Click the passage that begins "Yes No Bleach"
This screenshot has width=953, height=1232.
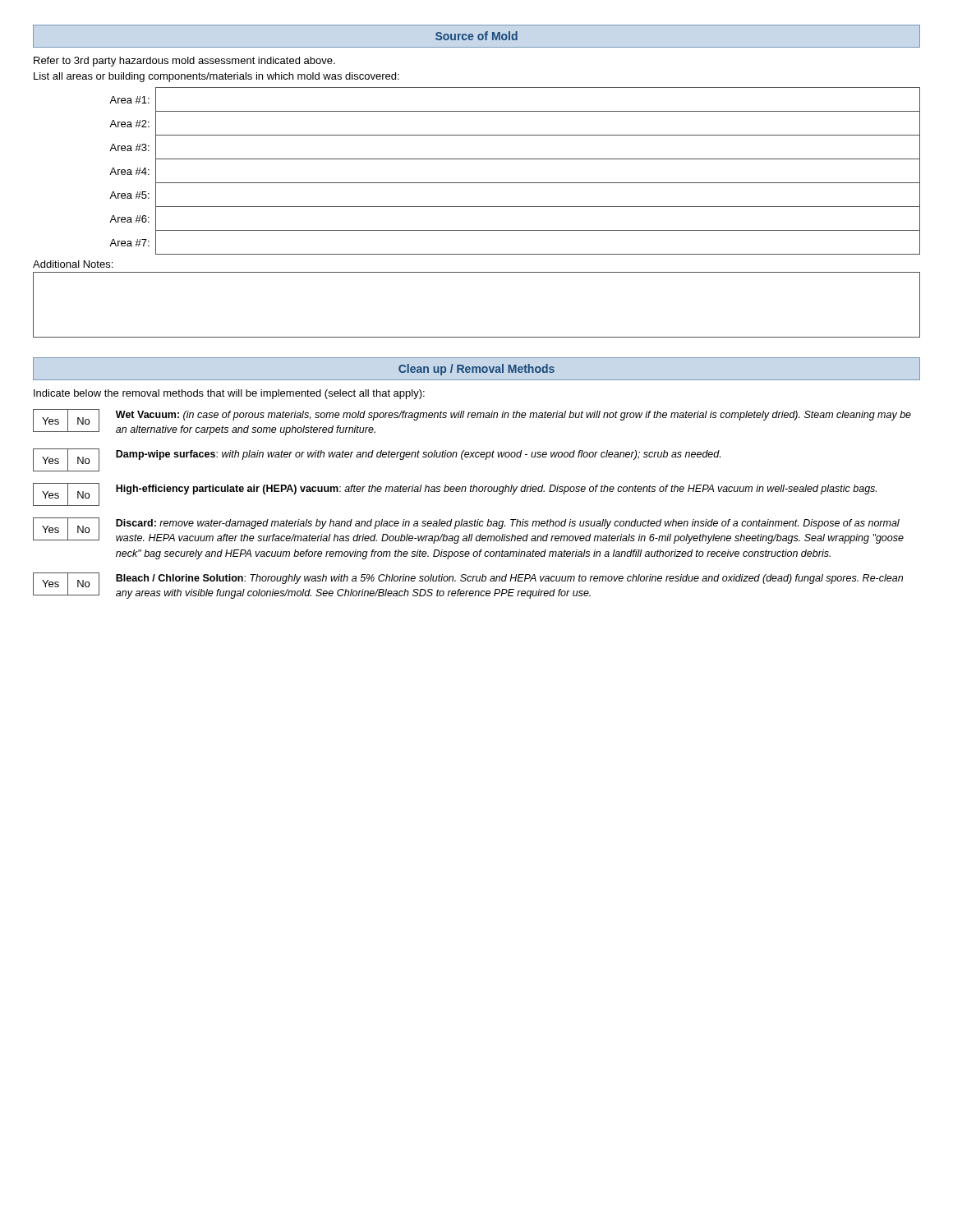coord(476,585)
